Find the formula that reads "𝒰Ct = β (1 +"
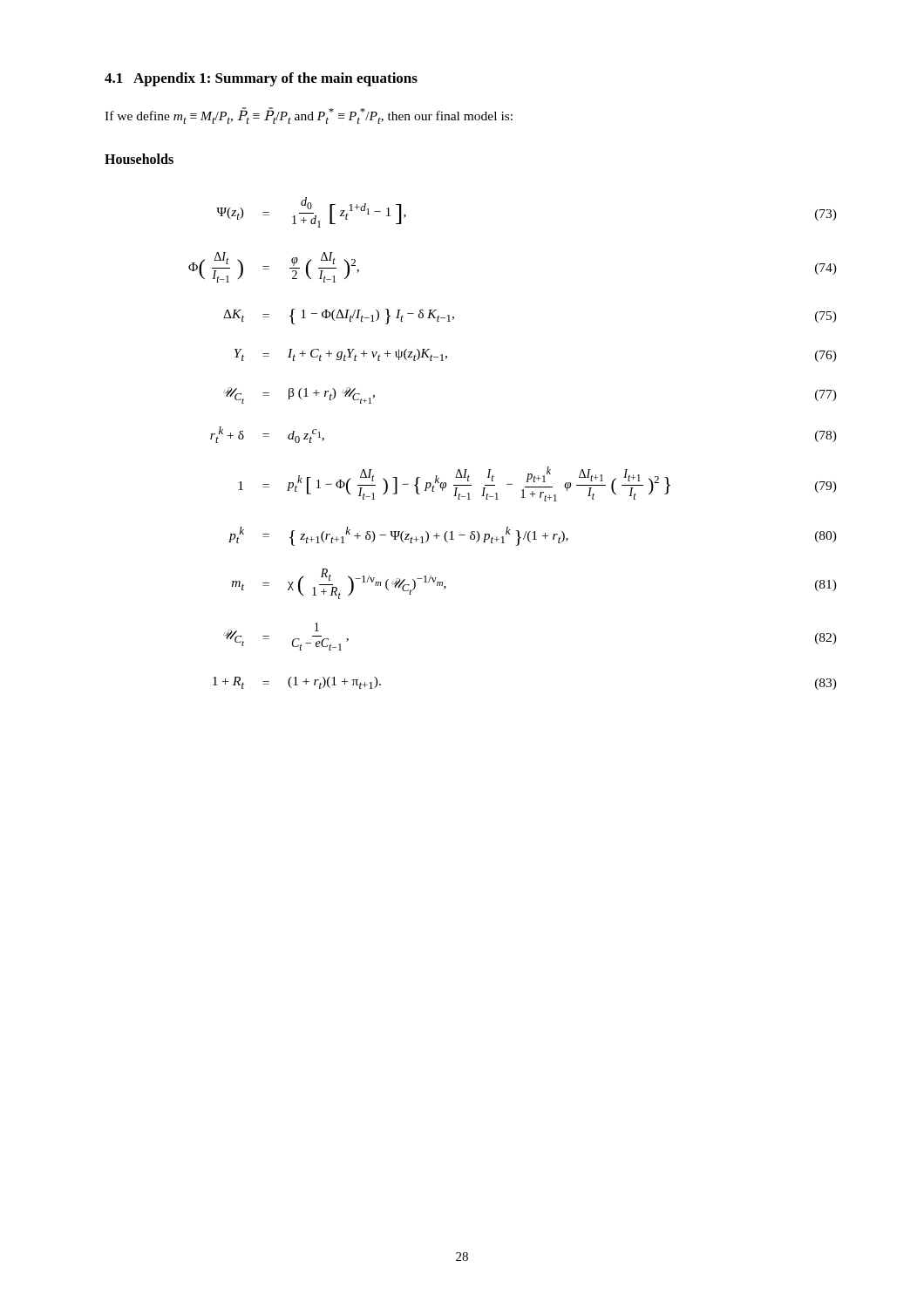Viewport: 924px width, 1308px height. pos(235,395)
